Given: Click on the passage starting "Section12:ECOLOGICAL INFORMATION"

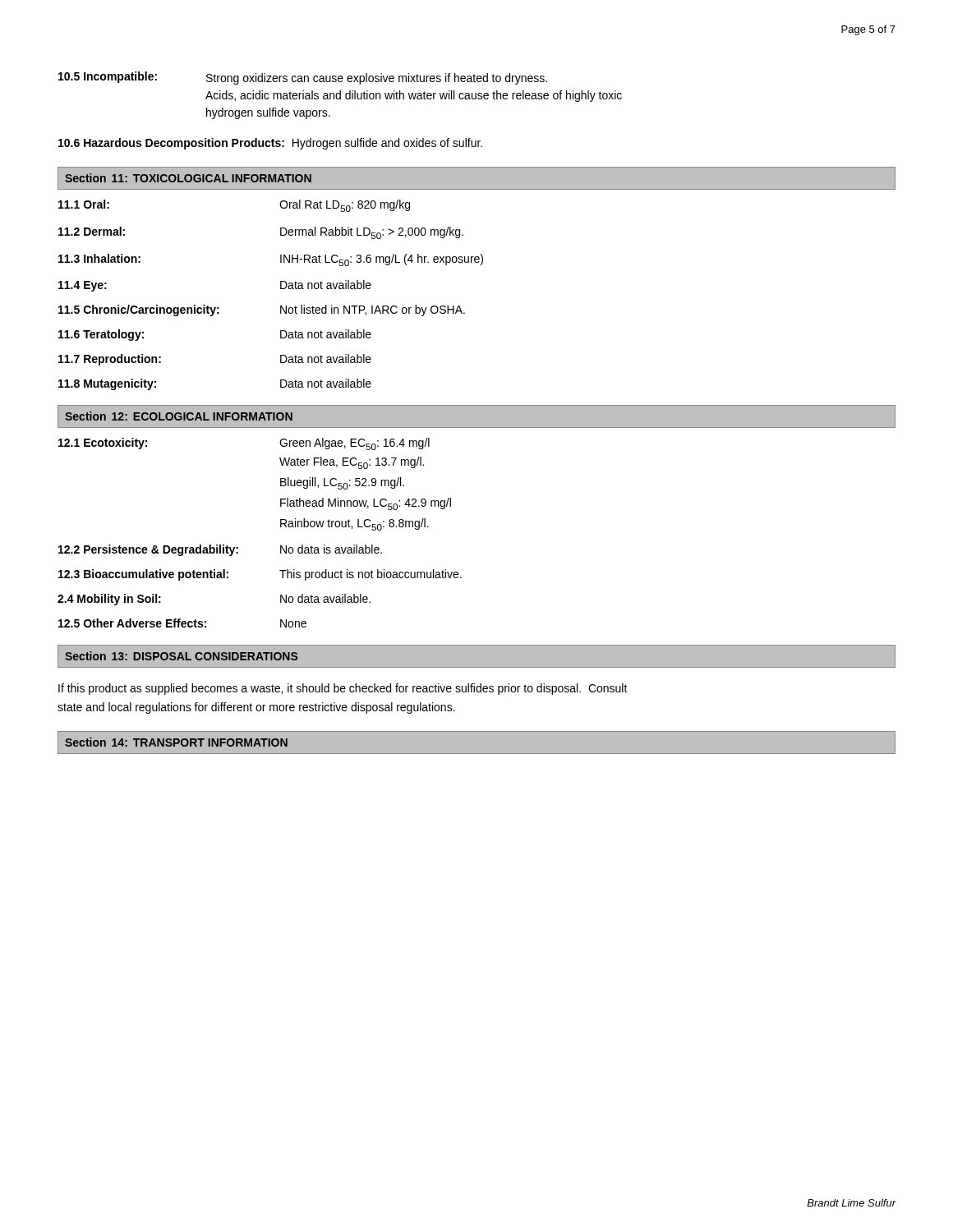Looking at the screenshot, I should (x=179, y=417).
